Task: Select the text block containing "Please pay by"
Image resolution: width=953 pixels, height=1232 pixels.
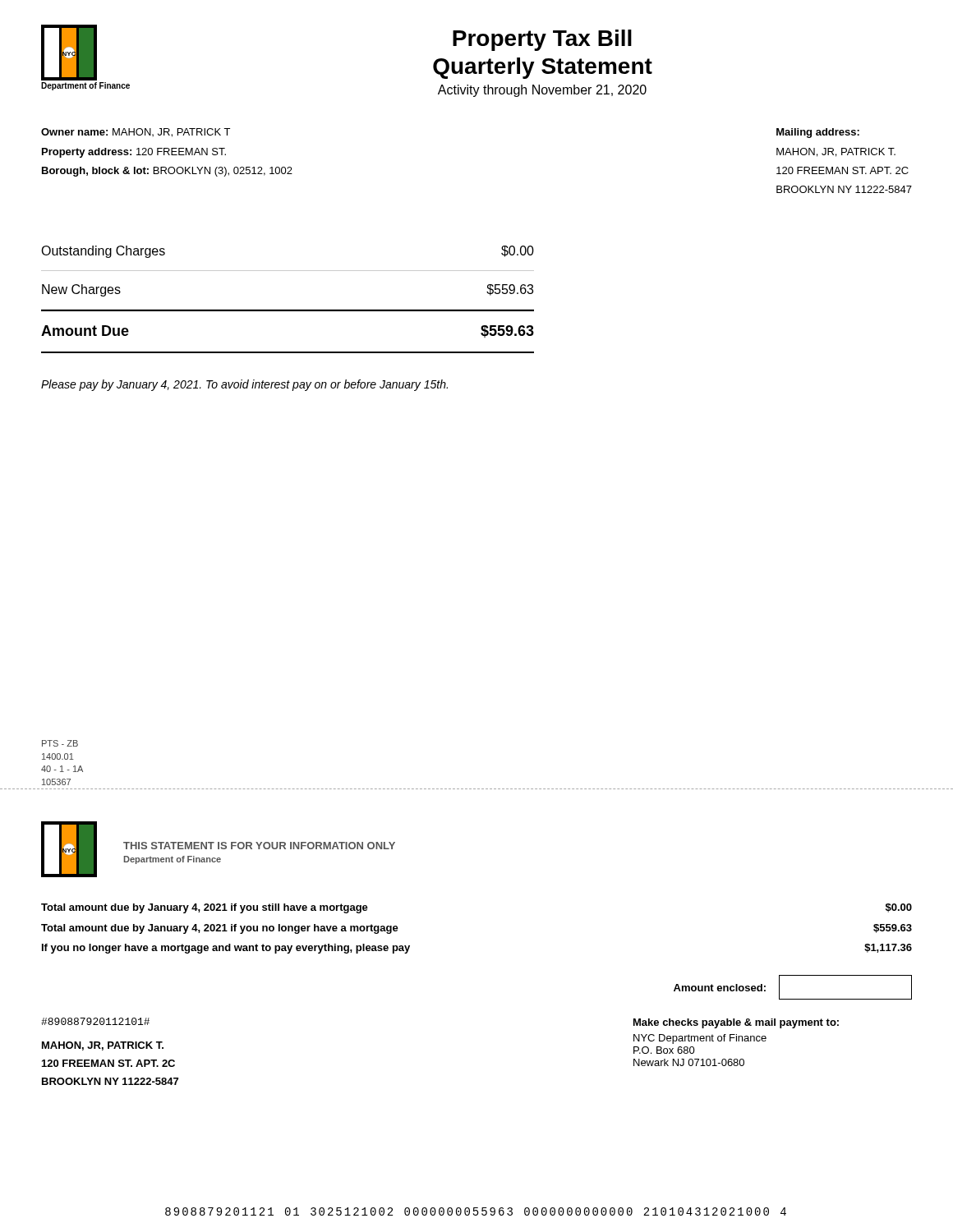Action: [x=245, y=384]
